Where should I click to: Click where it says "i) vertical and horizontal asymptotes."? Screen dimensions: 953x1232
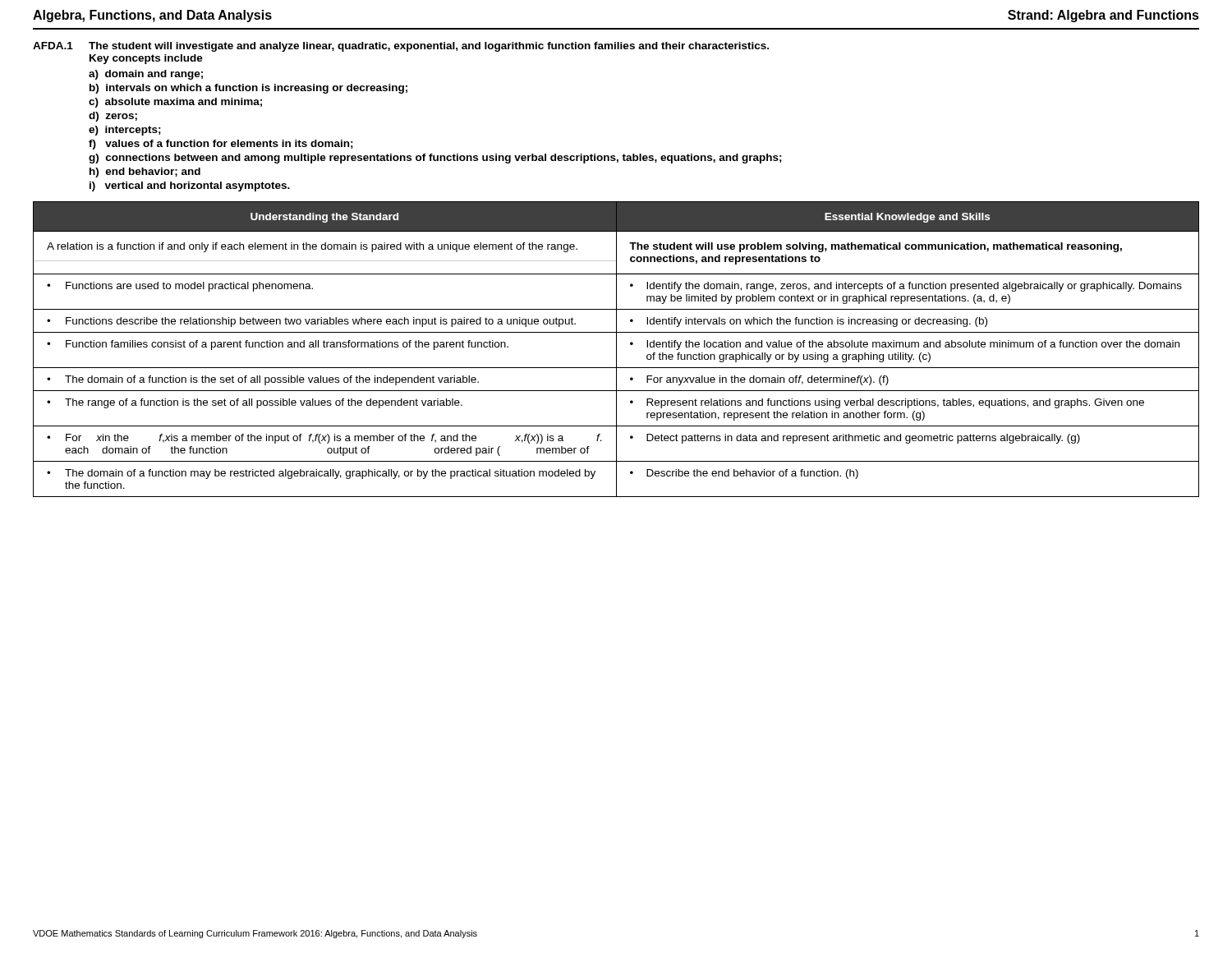coord(189,185)
